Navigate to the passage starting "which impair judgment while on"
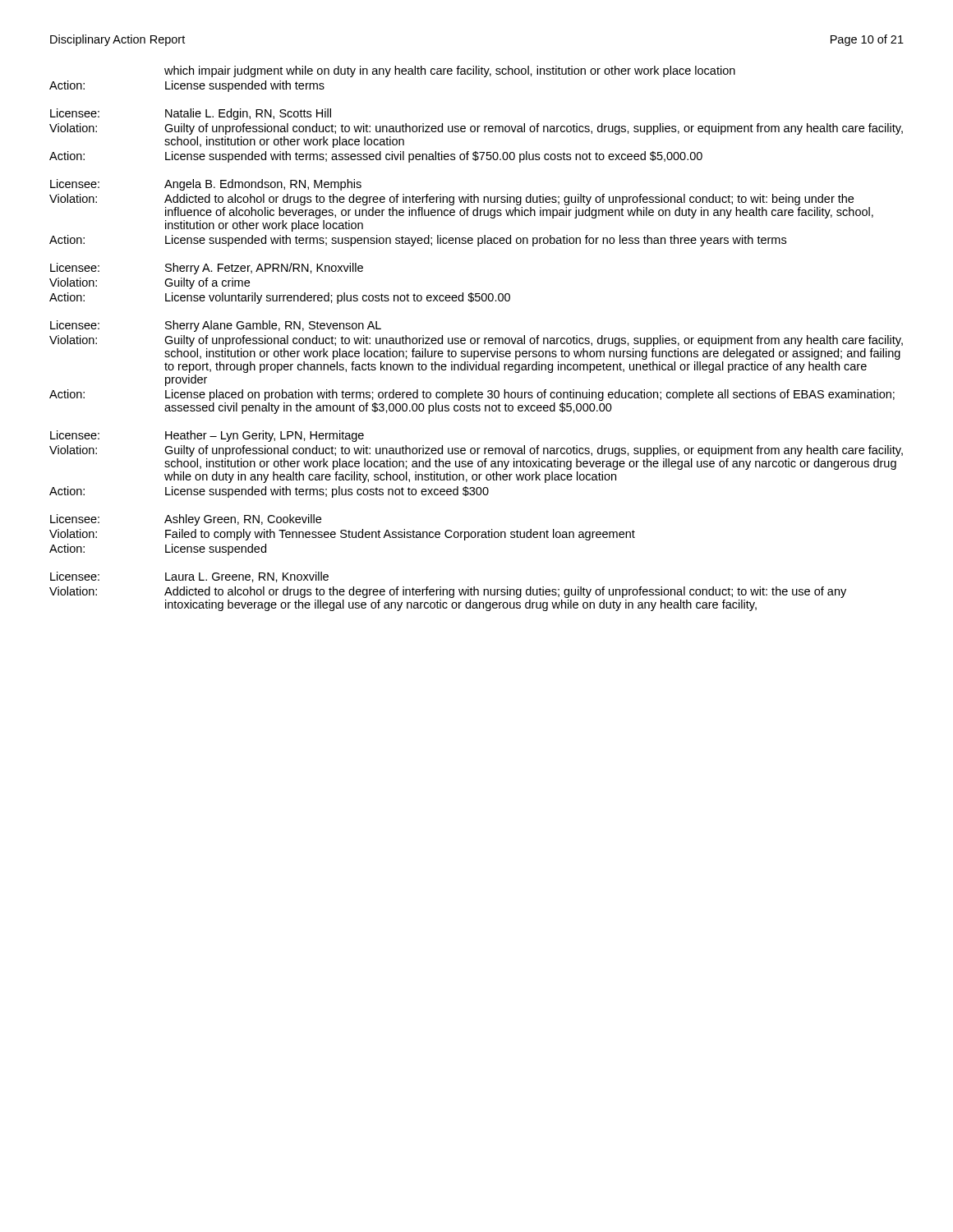This screenshot has width=953, height=1232. [x=476, y=78]
